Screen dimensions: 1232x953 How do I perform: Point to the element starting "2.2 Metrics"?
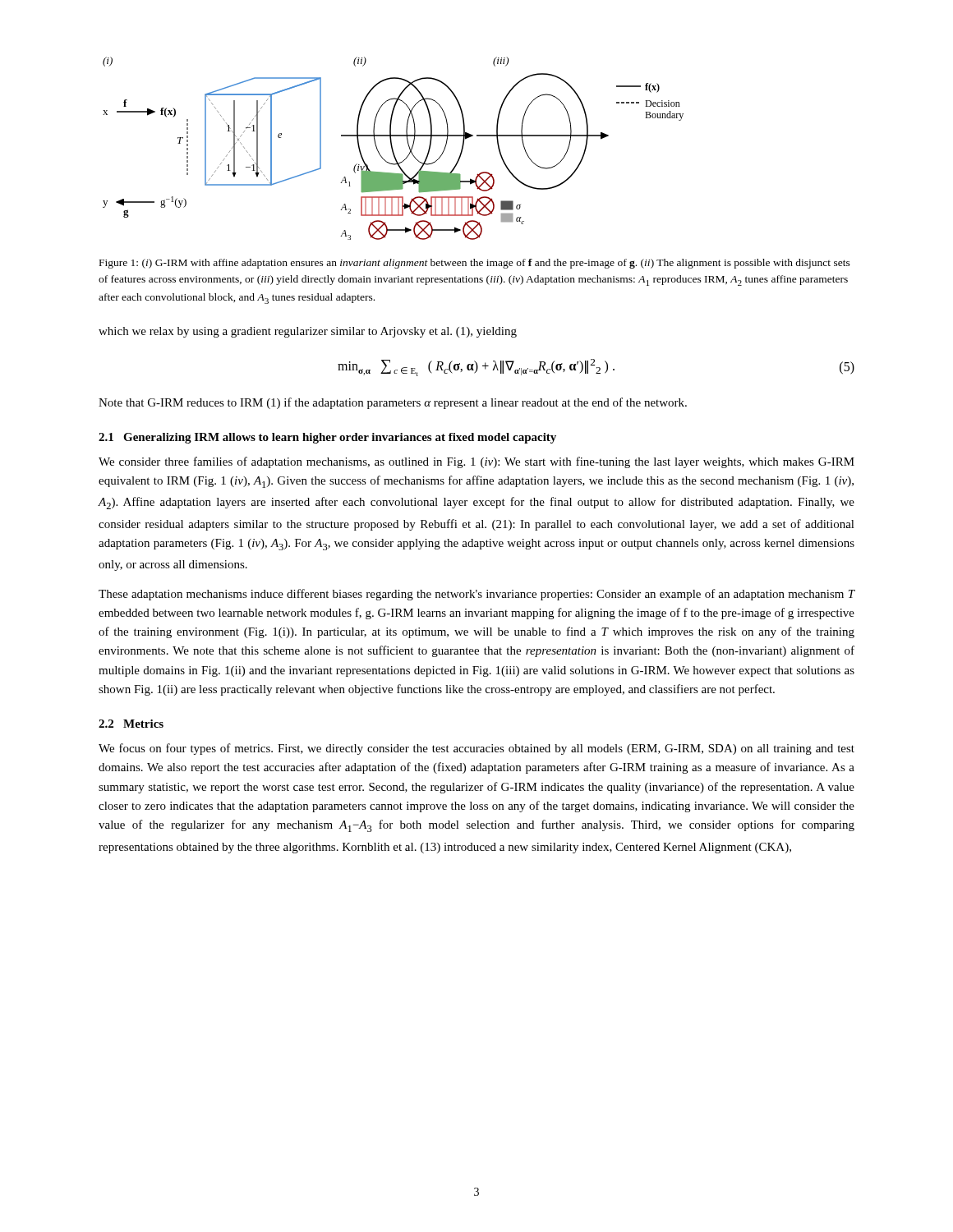point(131,724)
